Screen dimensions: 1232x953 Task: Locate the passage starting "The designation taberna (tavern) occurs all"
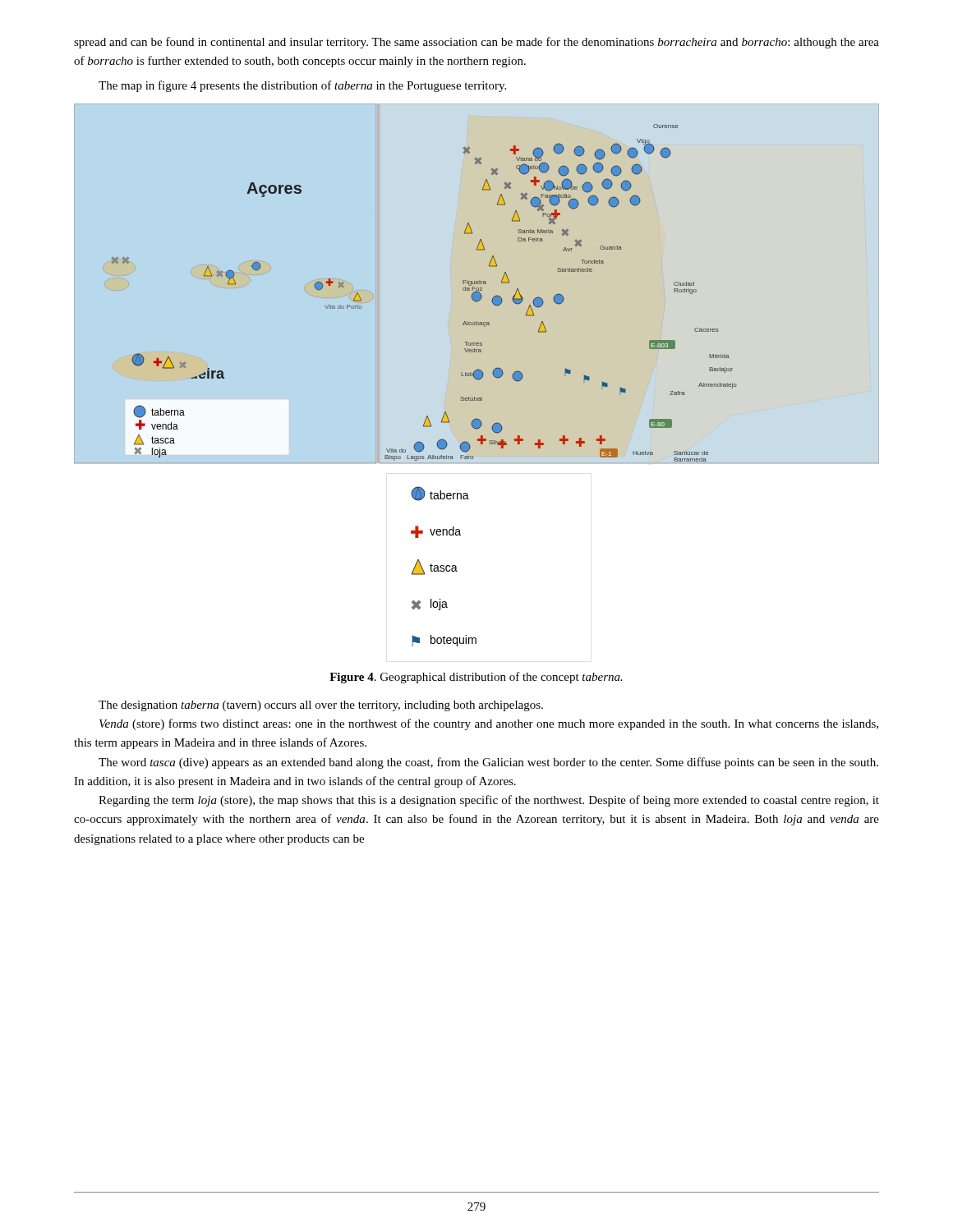tap(321, 705)
